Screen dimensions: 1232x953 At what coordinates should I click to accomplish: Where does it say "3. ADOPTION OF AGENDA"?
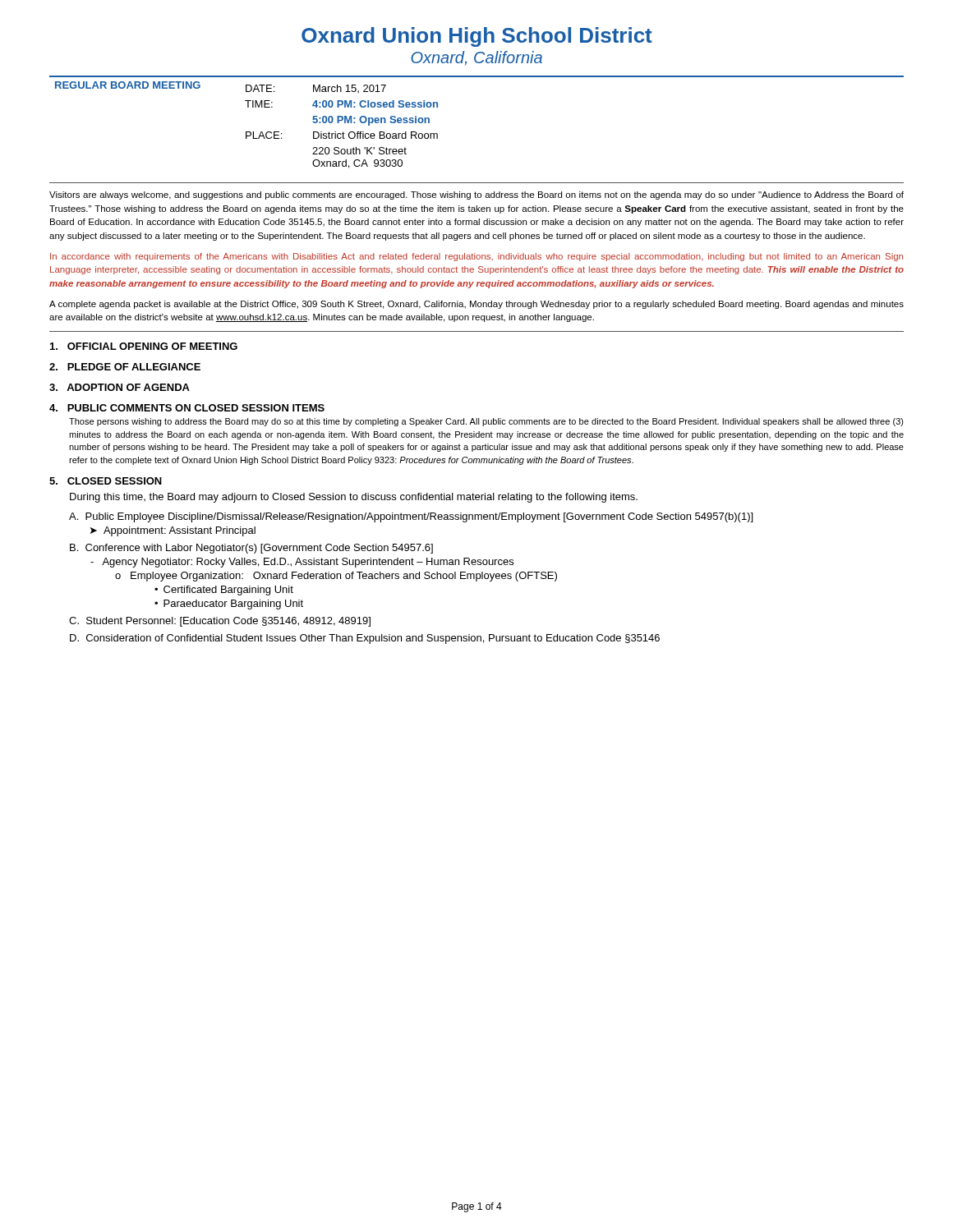pos(120,387)
